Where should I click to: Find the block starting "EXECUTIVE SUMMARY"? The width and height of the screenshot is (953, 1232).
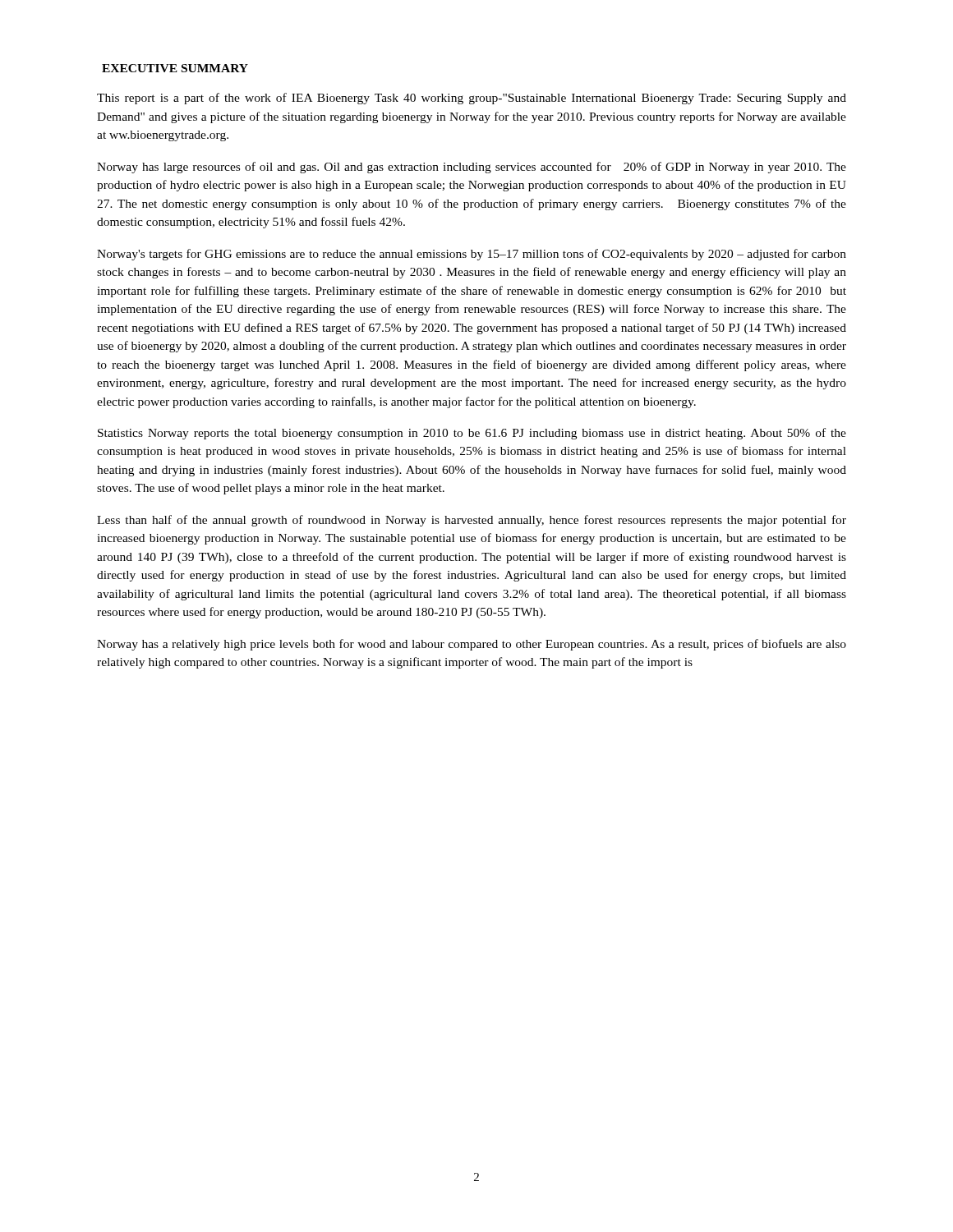(173, 68)
